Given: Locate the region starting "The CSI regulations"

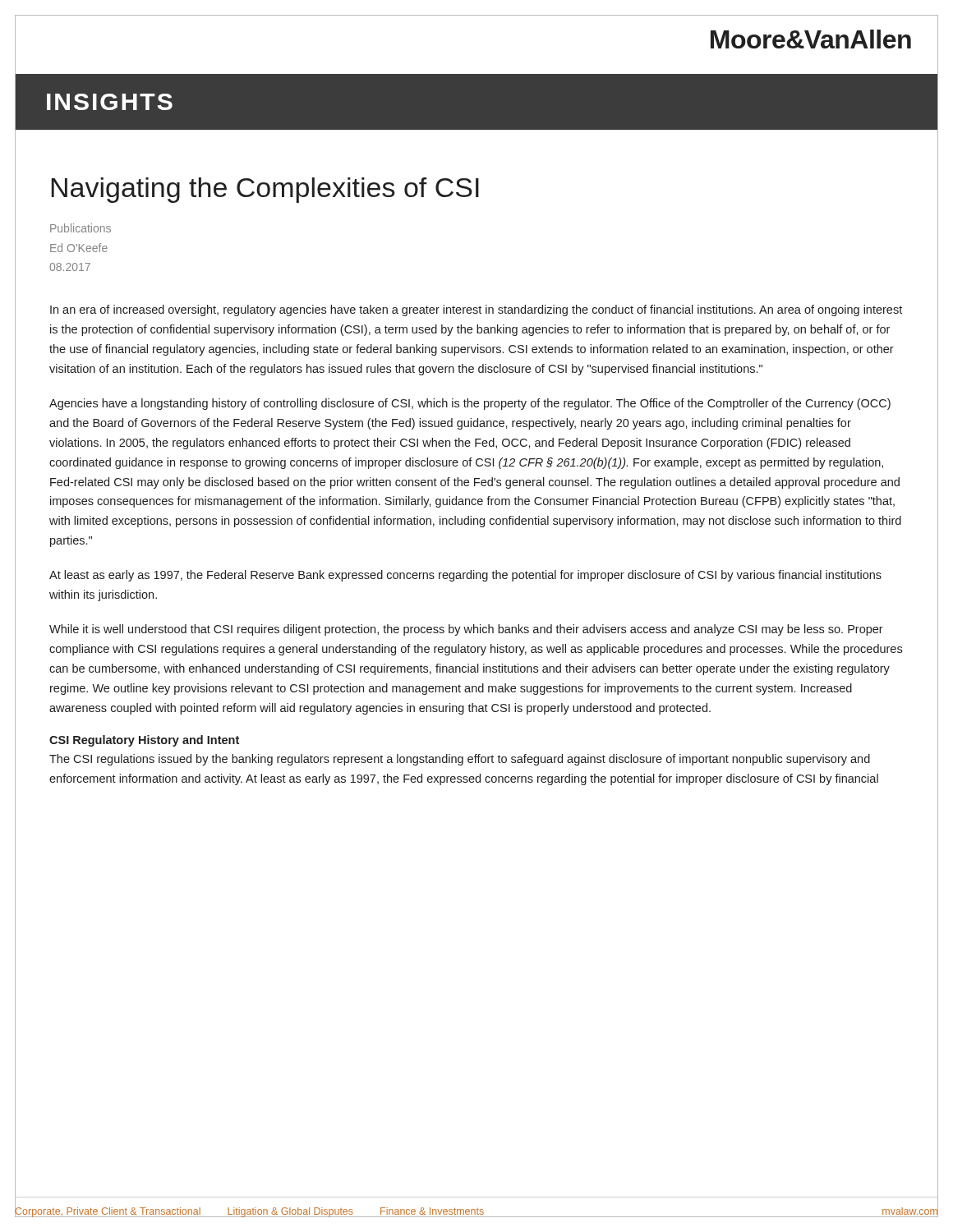Looking at the screenshot, I should tap(464, 769).
